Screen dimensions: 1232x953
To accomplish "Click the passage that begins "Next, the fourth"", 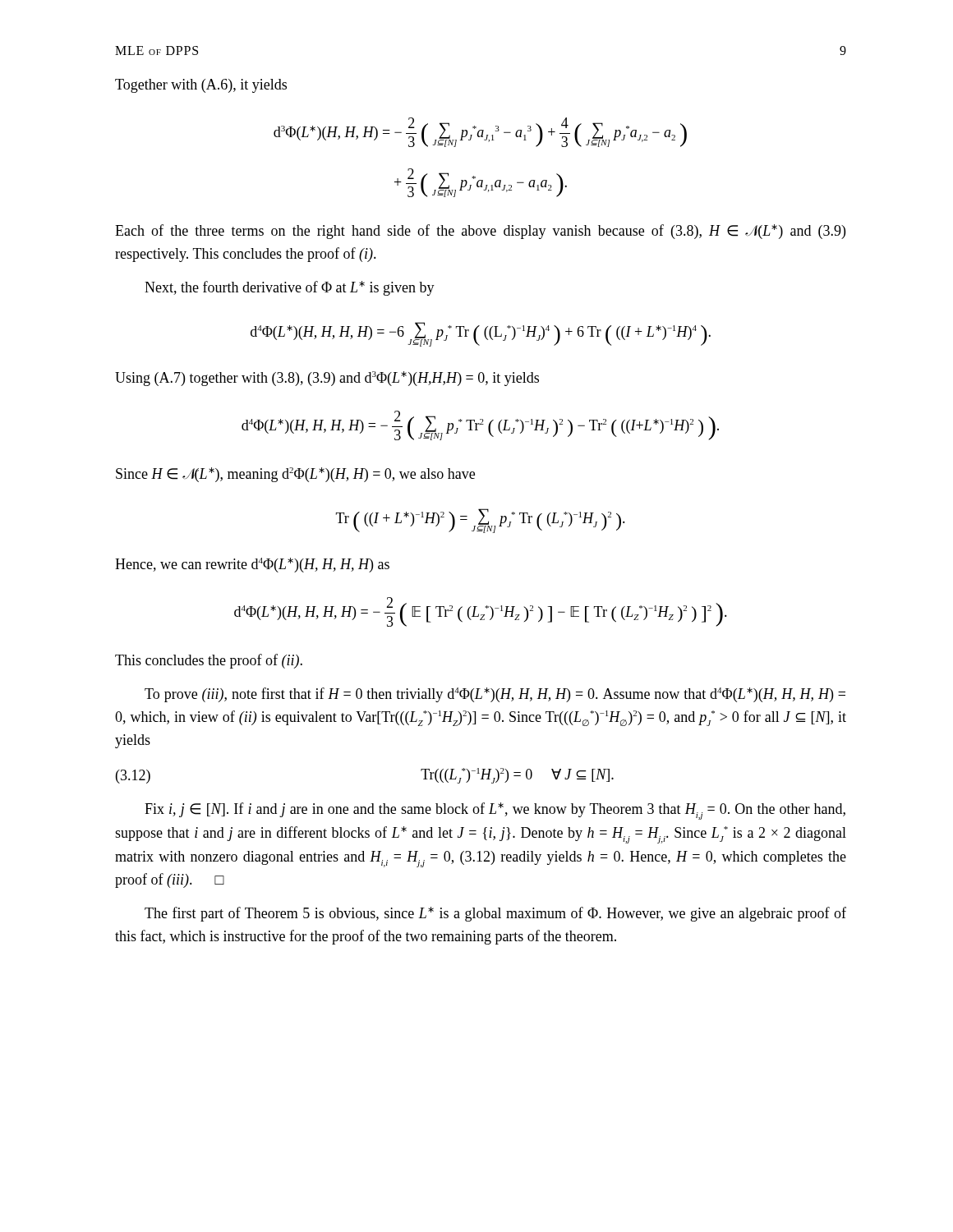I will 289,287.
